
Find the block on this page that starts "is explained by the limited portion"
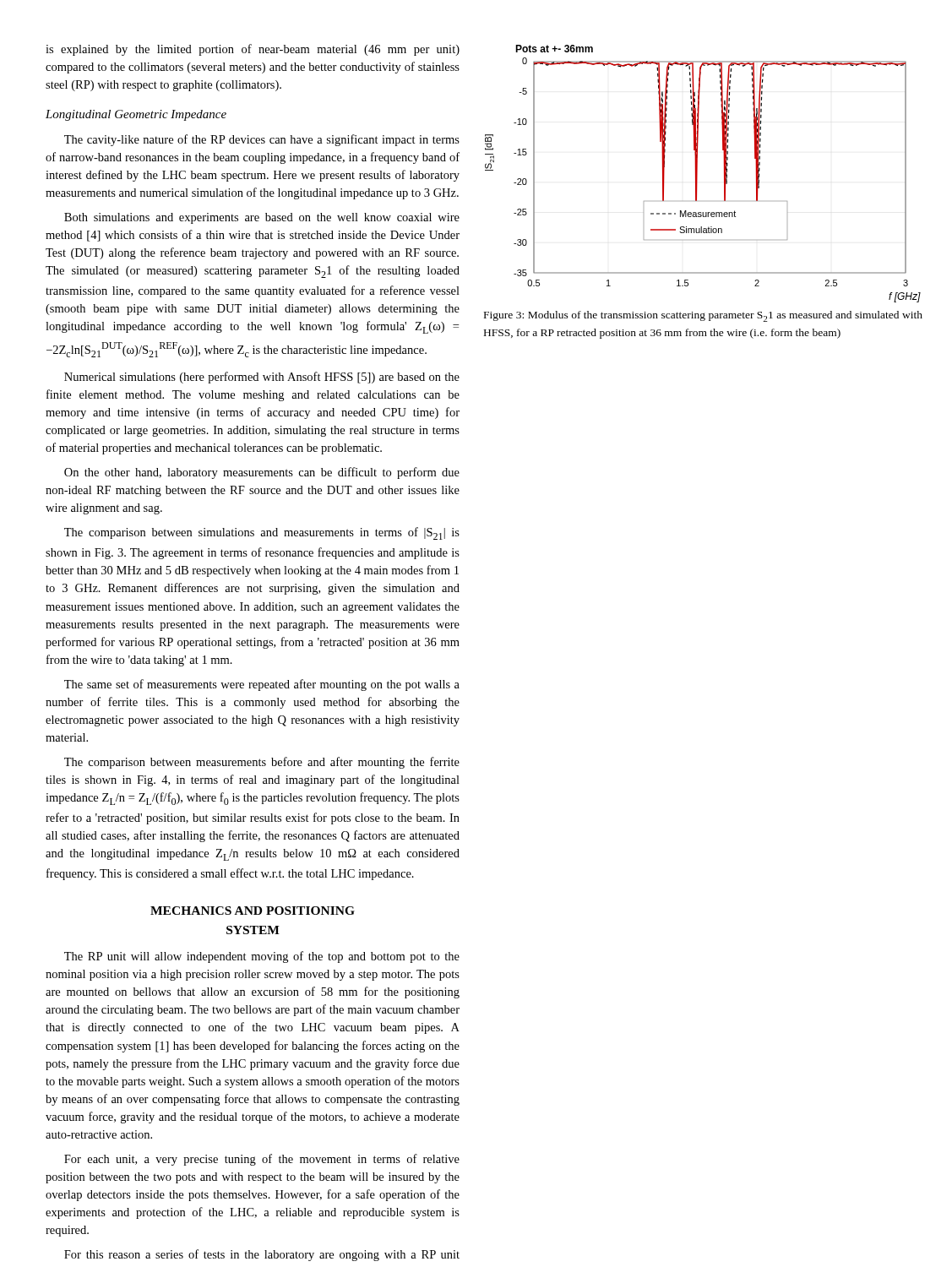pos(253,67)
